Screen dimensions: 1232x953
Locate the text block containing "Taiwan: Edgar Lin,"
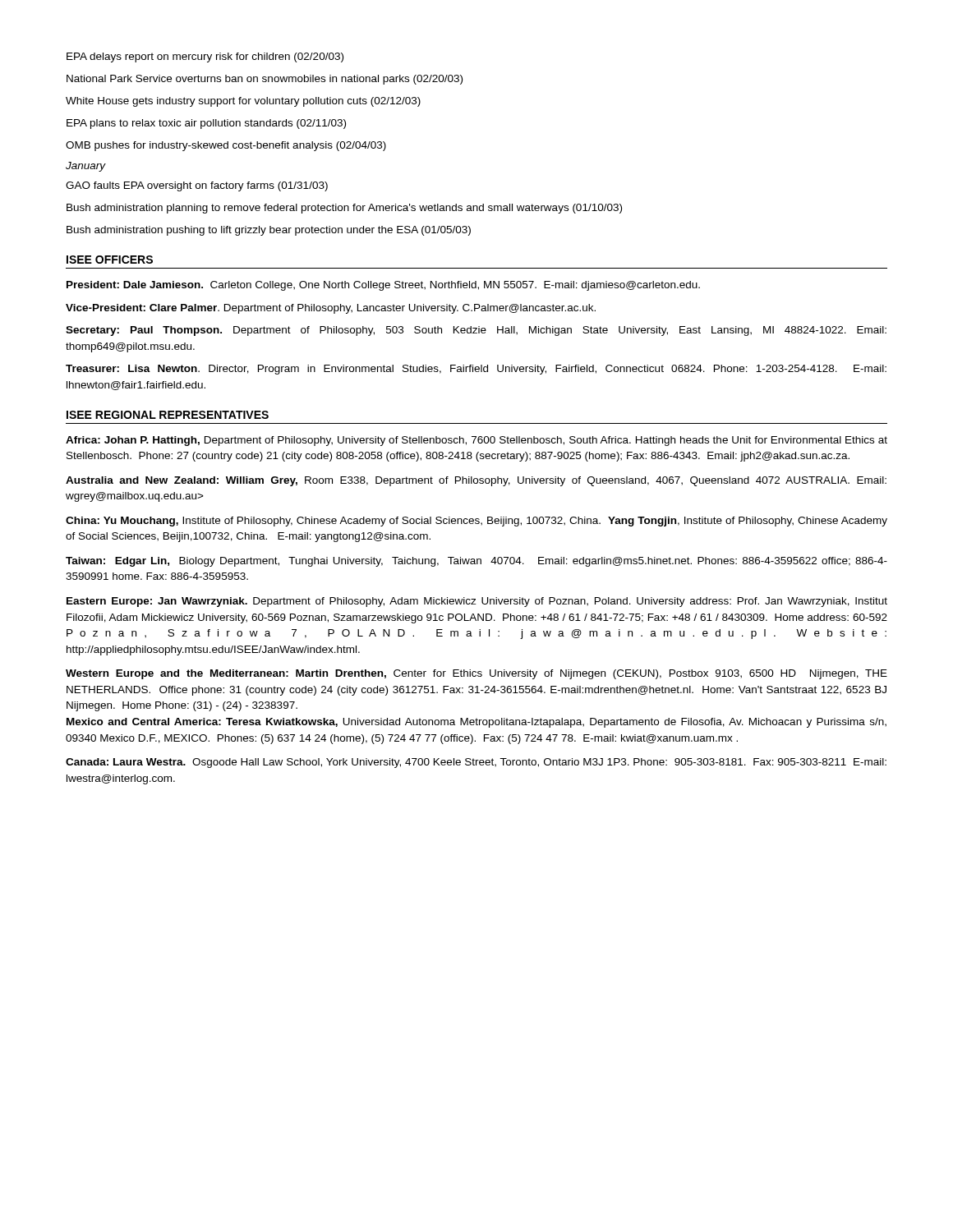coord(476,569)
